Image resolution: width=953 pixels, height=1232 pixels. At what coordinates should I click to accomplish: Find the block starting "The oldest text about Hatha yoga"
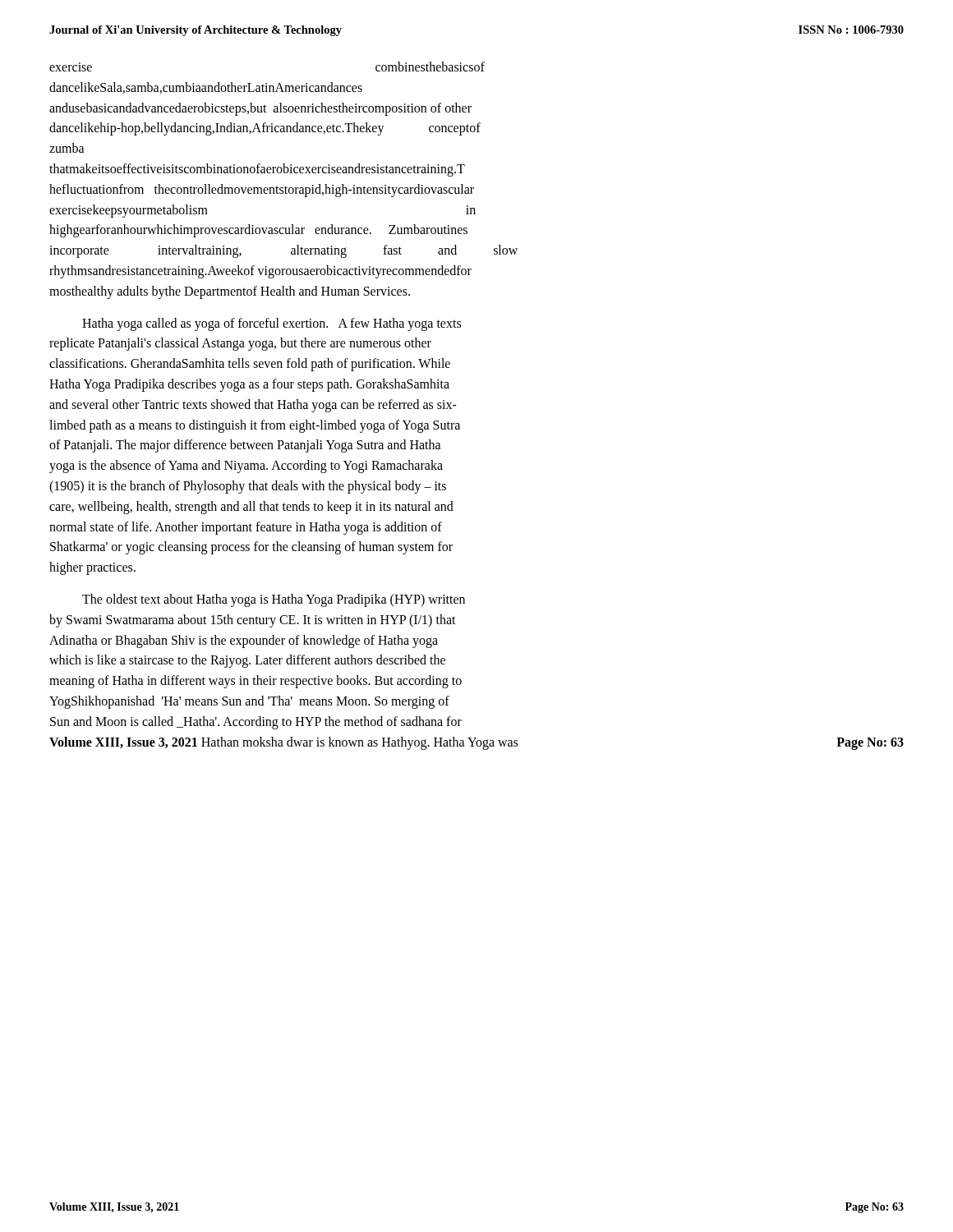pyautogui.click(x=274, y=600)
